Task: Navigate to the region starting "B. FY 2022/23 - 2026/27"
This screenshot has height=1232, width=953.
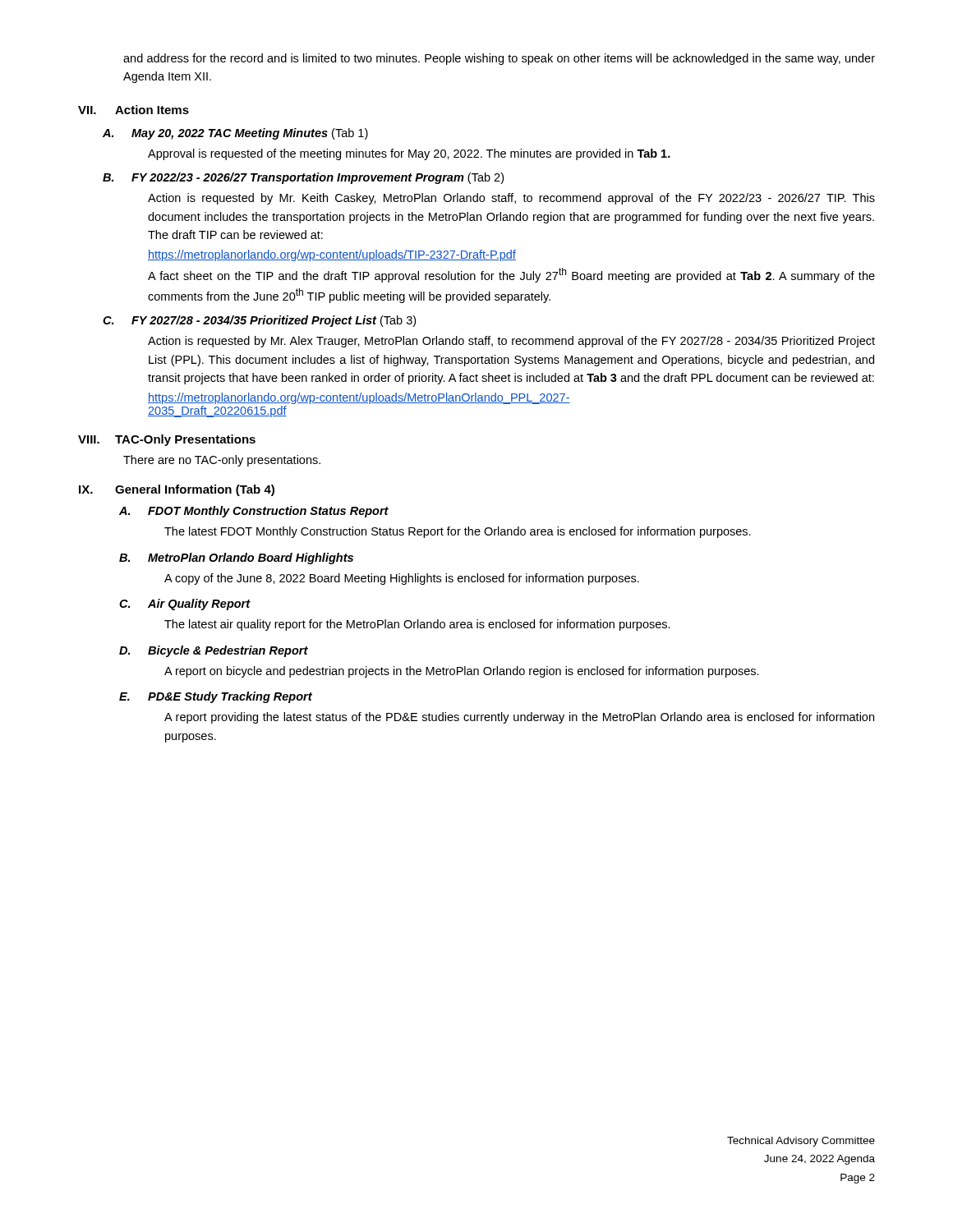Action: (x=304, y=178)
